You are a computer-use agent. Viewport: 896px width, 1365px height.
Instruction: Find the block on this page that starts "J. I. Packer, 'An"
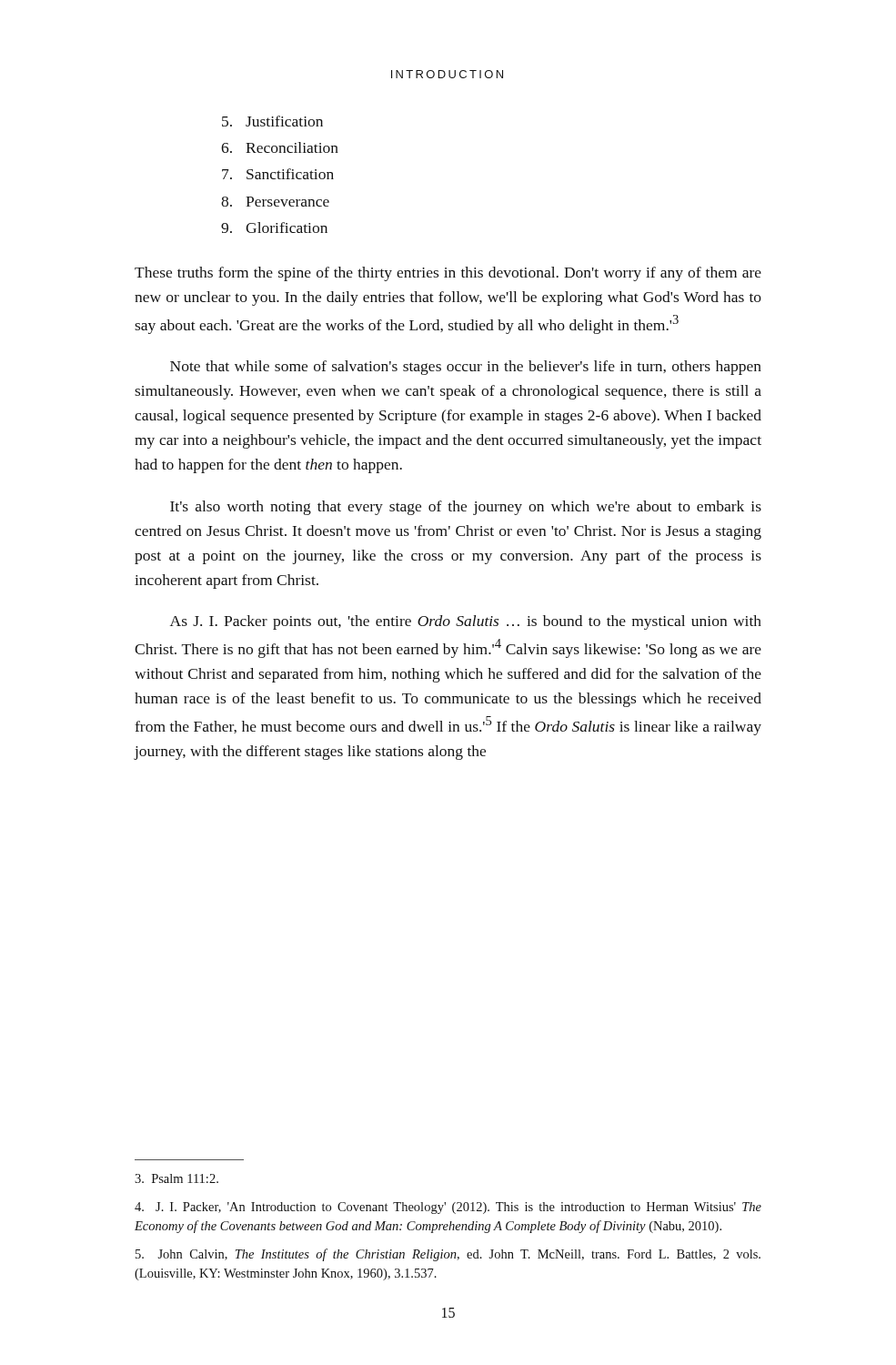(448, 1216)
